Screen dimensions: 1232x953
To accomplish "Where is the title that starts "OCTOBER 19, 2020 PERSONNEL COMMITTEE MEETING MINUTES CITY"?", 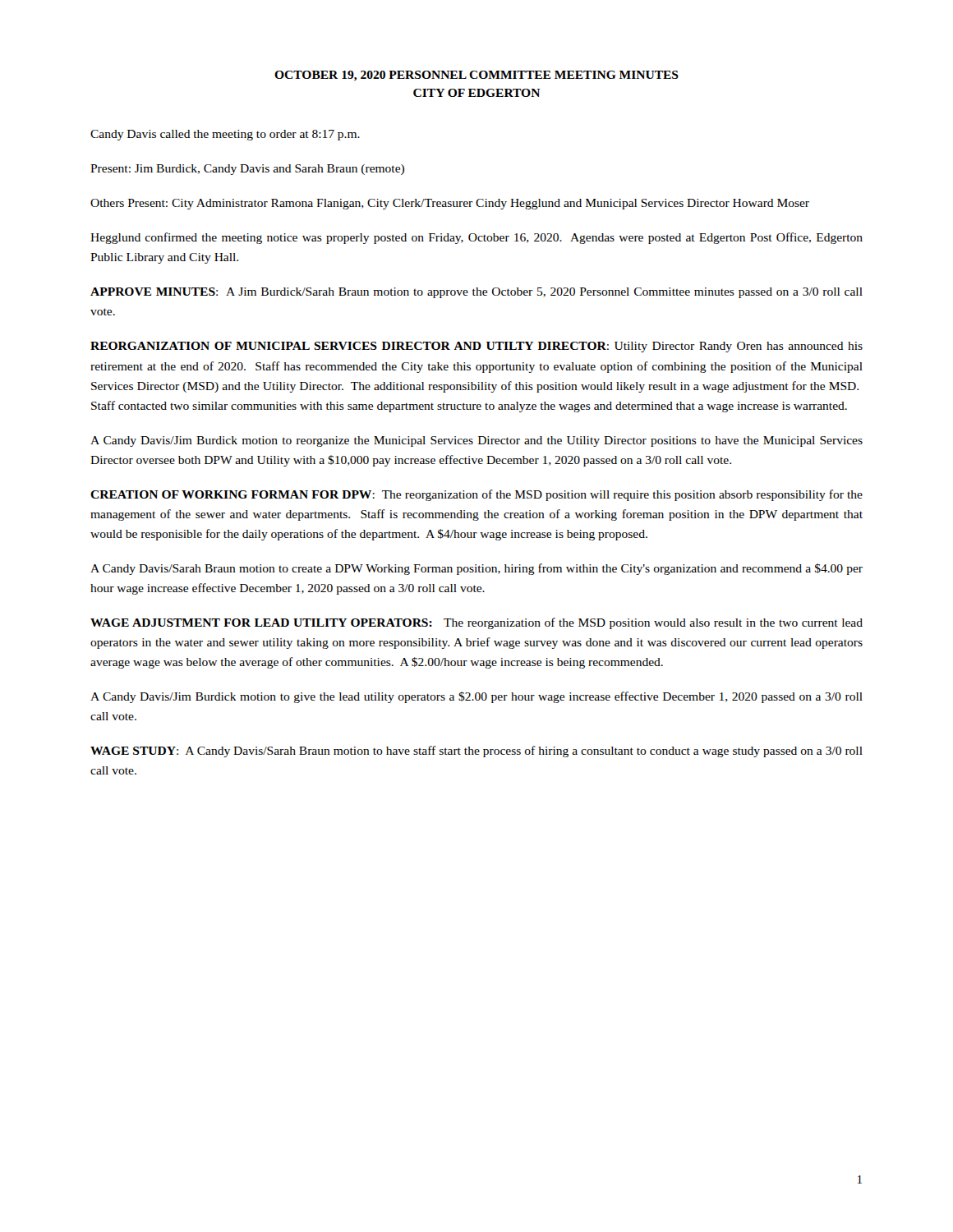I will (x=476, y=83).
